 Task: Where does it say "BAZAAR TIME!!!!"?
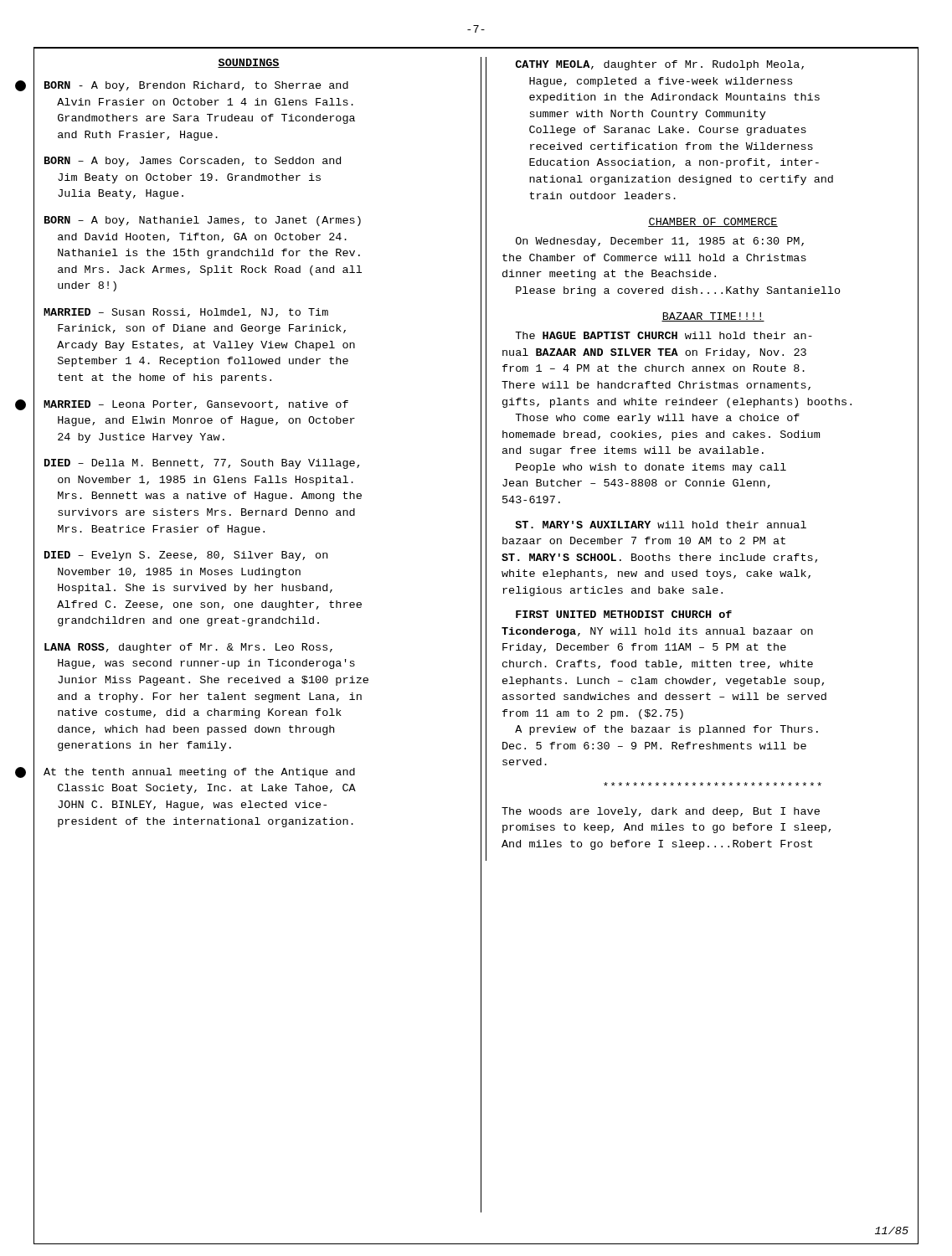coord(713,317)
